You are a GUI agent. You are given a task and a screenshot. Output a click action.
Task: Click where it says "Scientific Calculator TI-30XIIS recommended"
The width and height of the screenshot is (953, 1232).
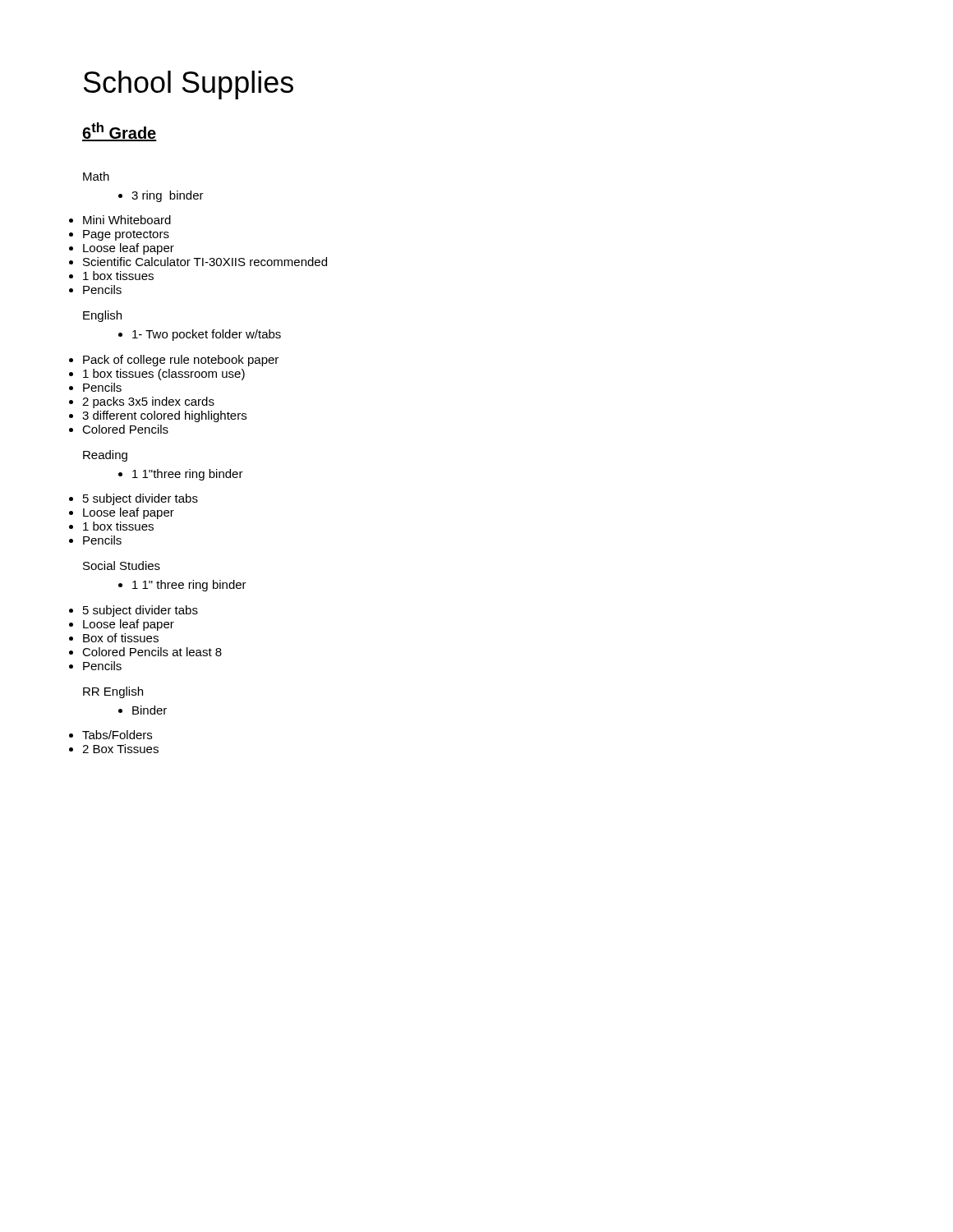(x=205, y=262)
